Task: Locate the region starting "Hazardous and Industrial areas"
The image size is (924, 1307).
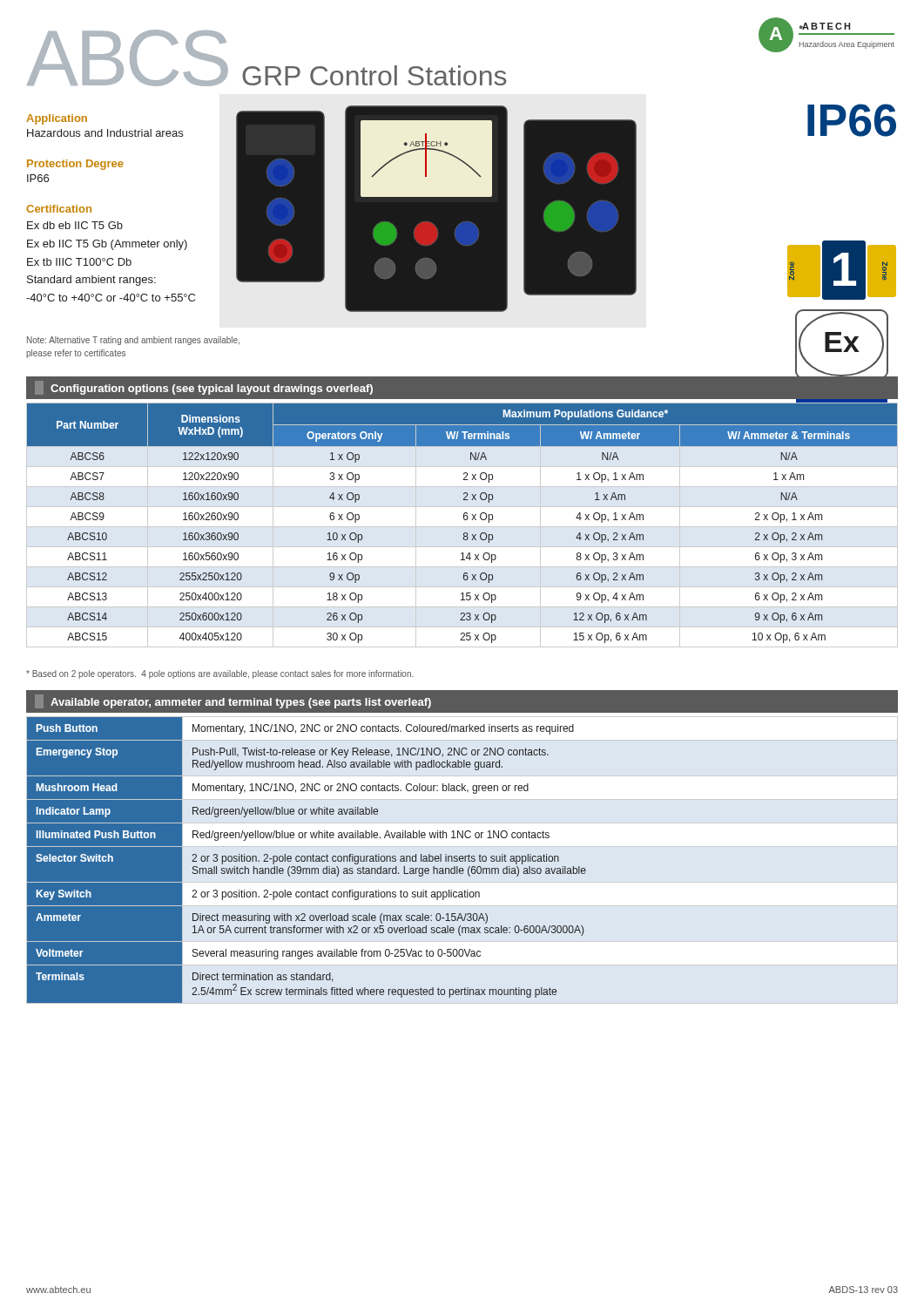Action: pos(105,133)
